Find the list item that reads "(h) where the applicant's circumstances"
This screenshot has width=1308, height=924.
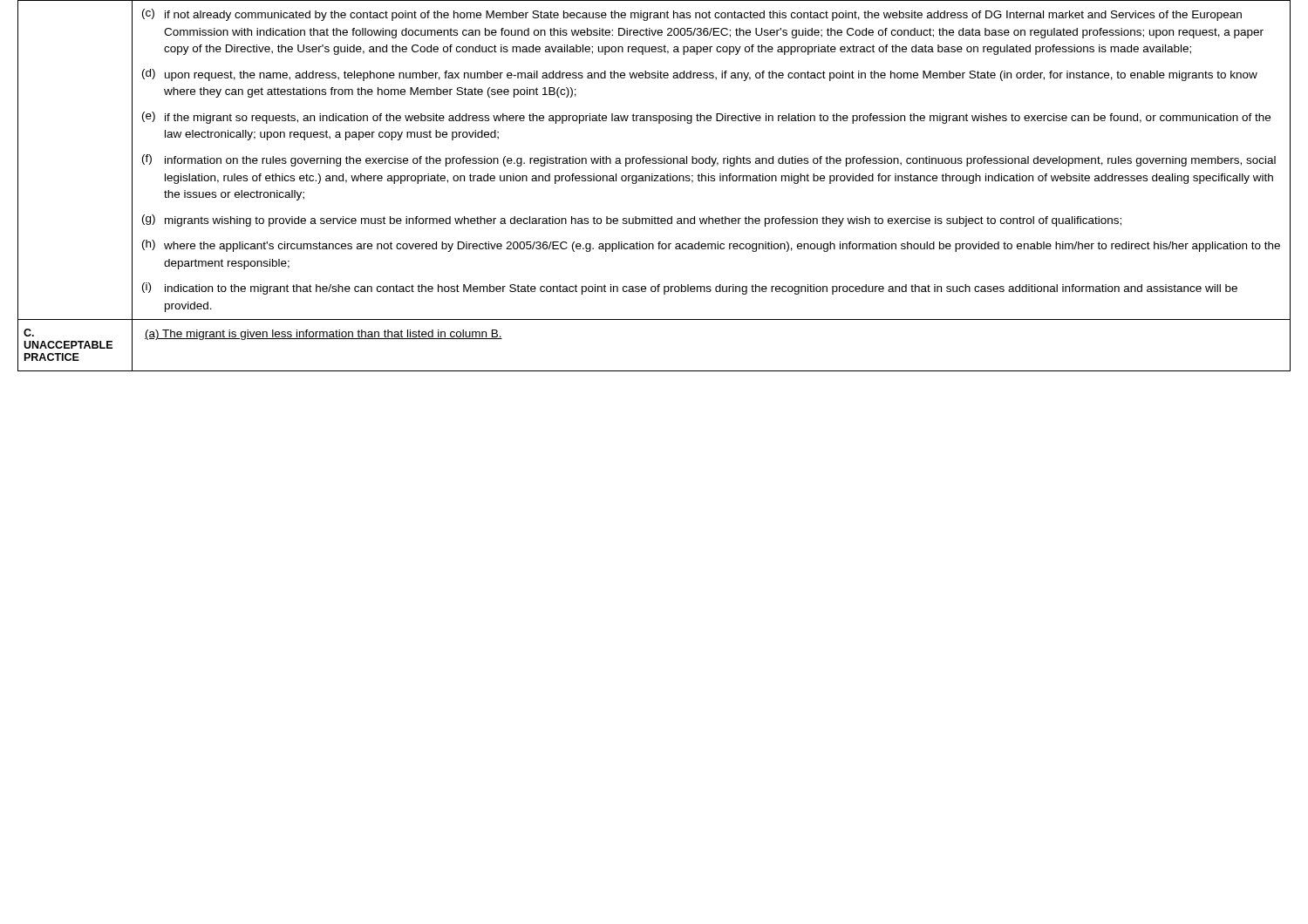point(711,254)
